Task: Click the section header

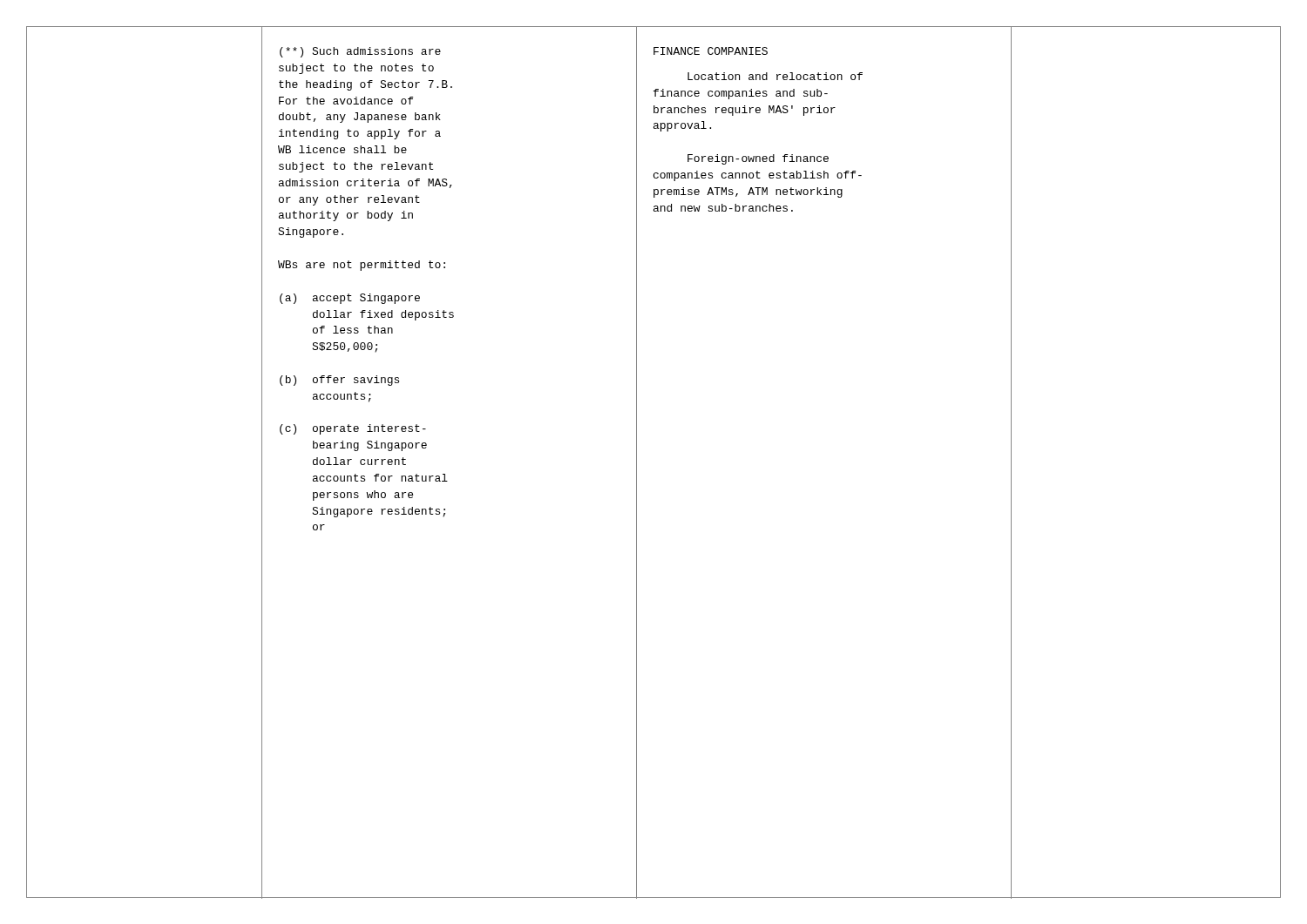Action: 710,52
